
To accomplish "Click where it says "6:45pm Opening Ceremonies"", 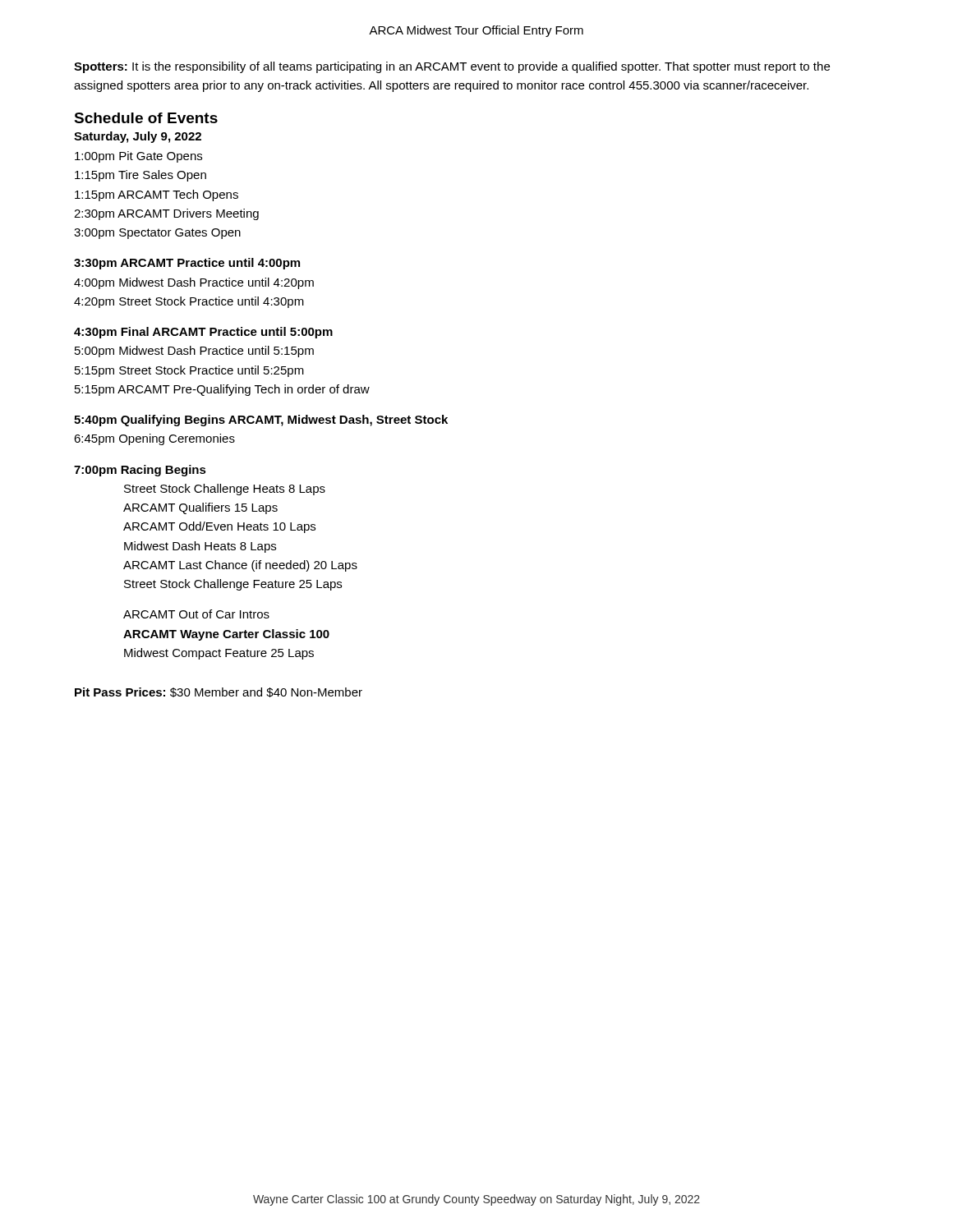I will click(154, 438).
